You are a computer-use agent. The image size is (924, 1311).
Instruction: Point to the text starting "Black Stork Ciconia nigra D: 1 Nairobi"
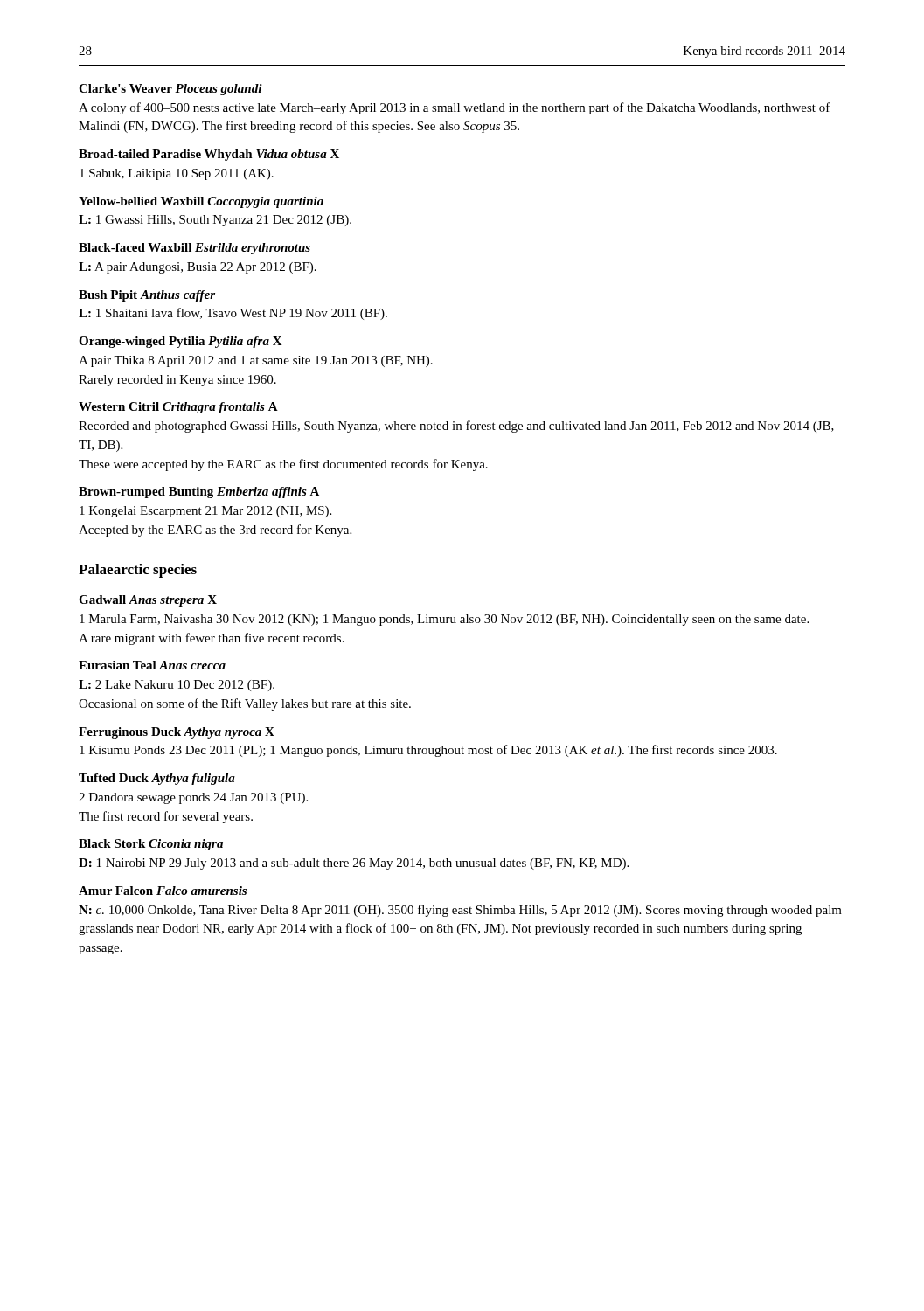point(354,853)
